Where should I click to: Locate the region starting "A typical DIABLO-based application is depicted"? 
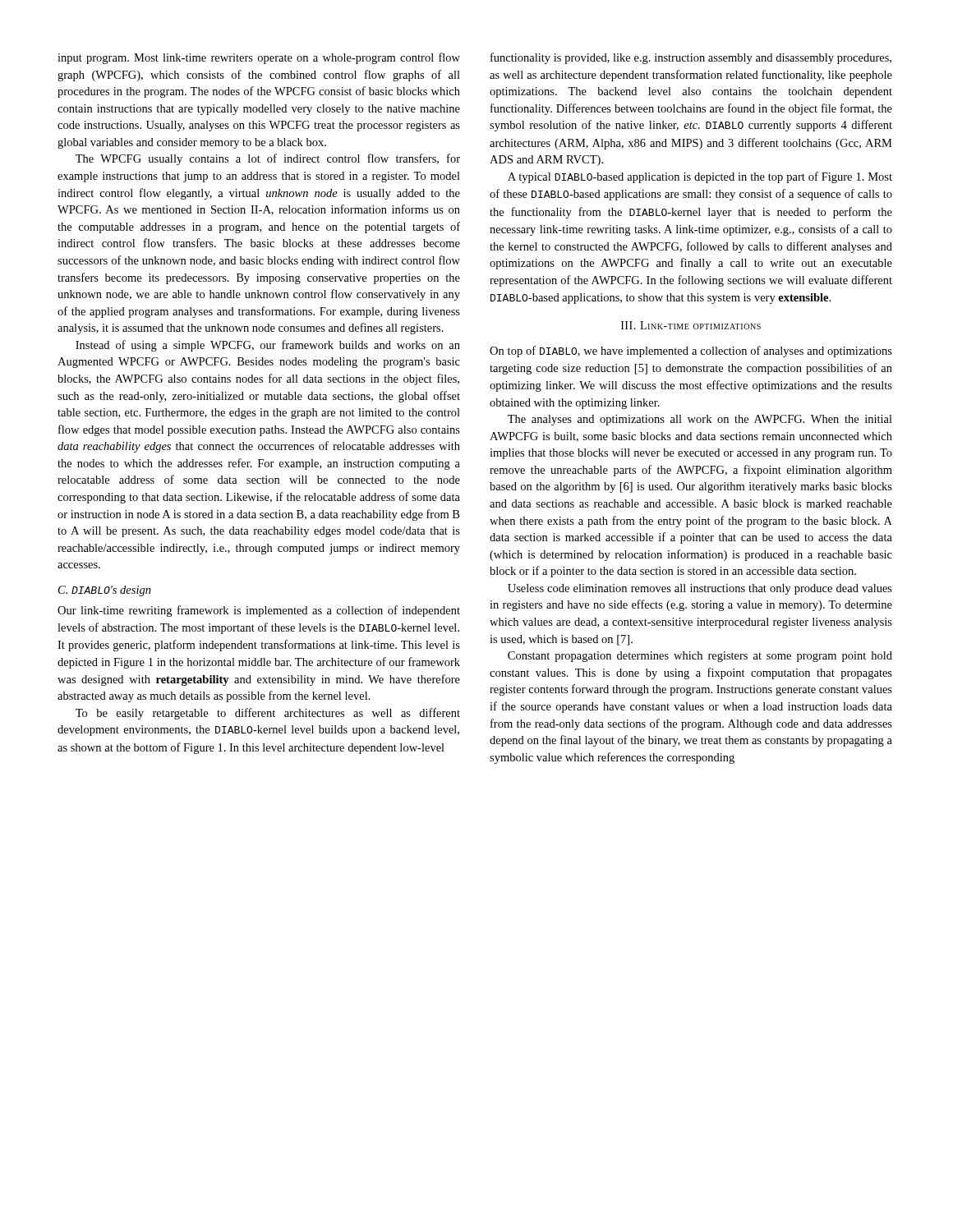691,237
